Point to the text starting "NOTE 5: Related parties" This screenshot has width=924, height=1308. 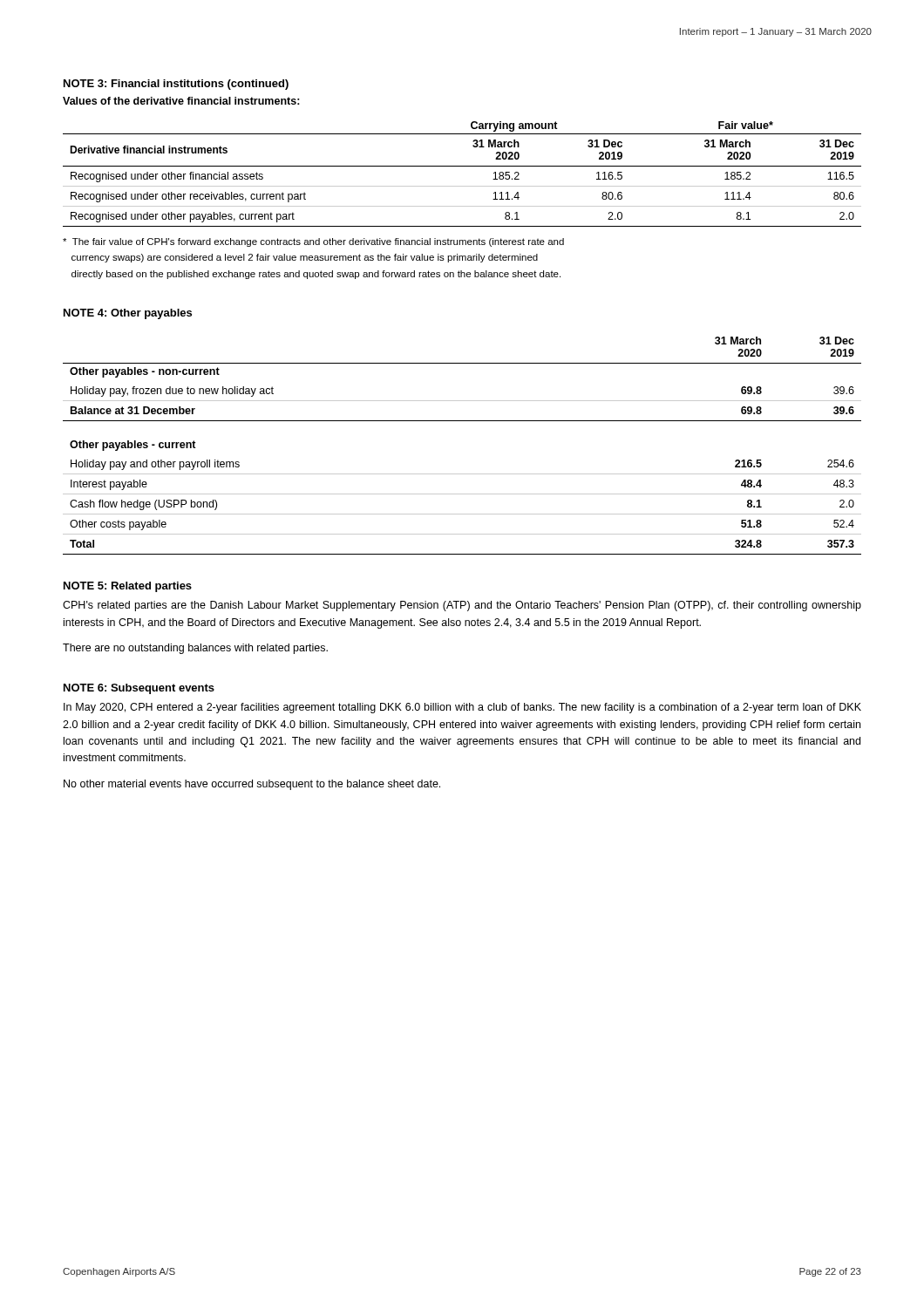pos(127,586)
